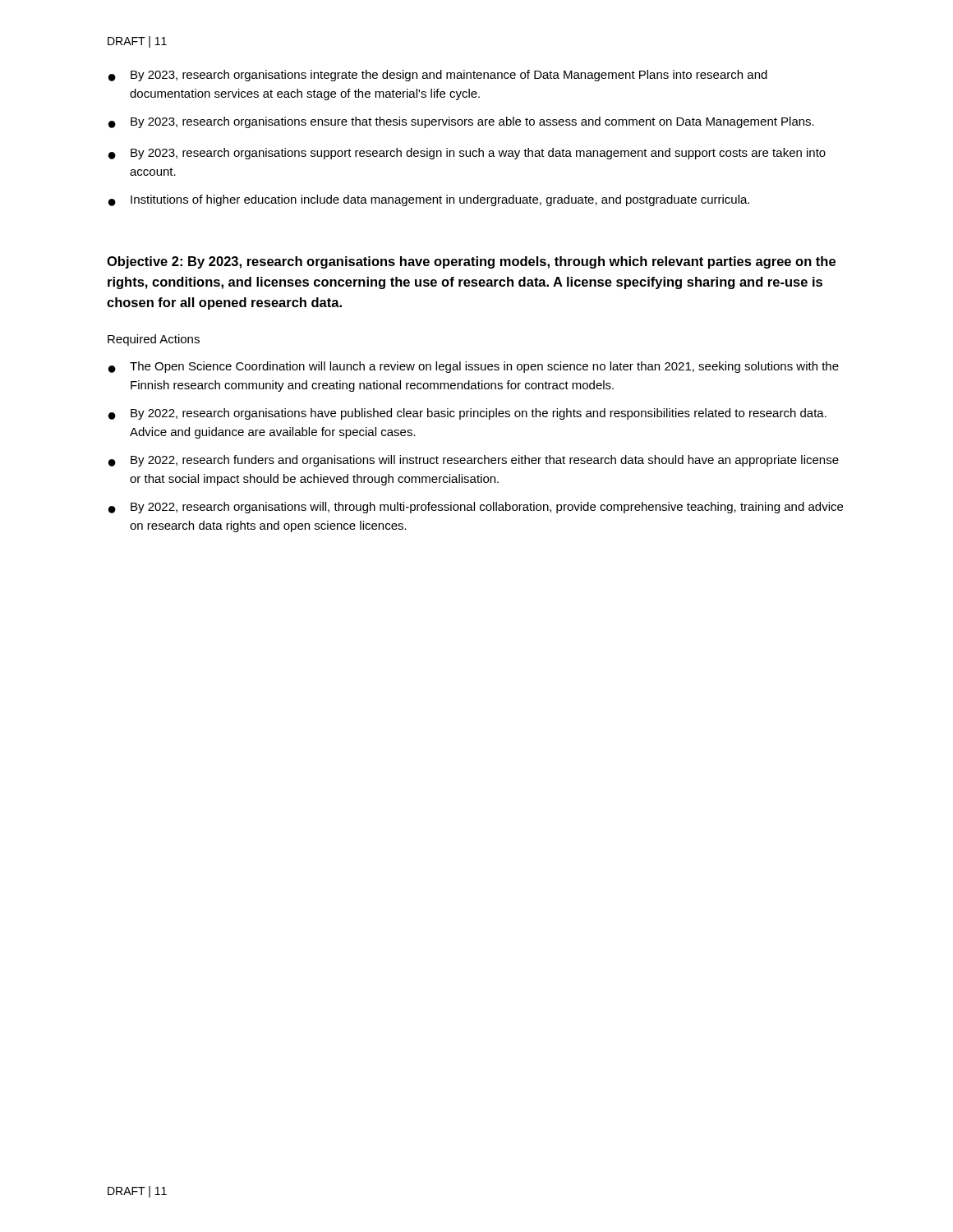Select the text starting "● By 2022, research organisations have published clear"
953x1232 pixels.
point(476,423)
